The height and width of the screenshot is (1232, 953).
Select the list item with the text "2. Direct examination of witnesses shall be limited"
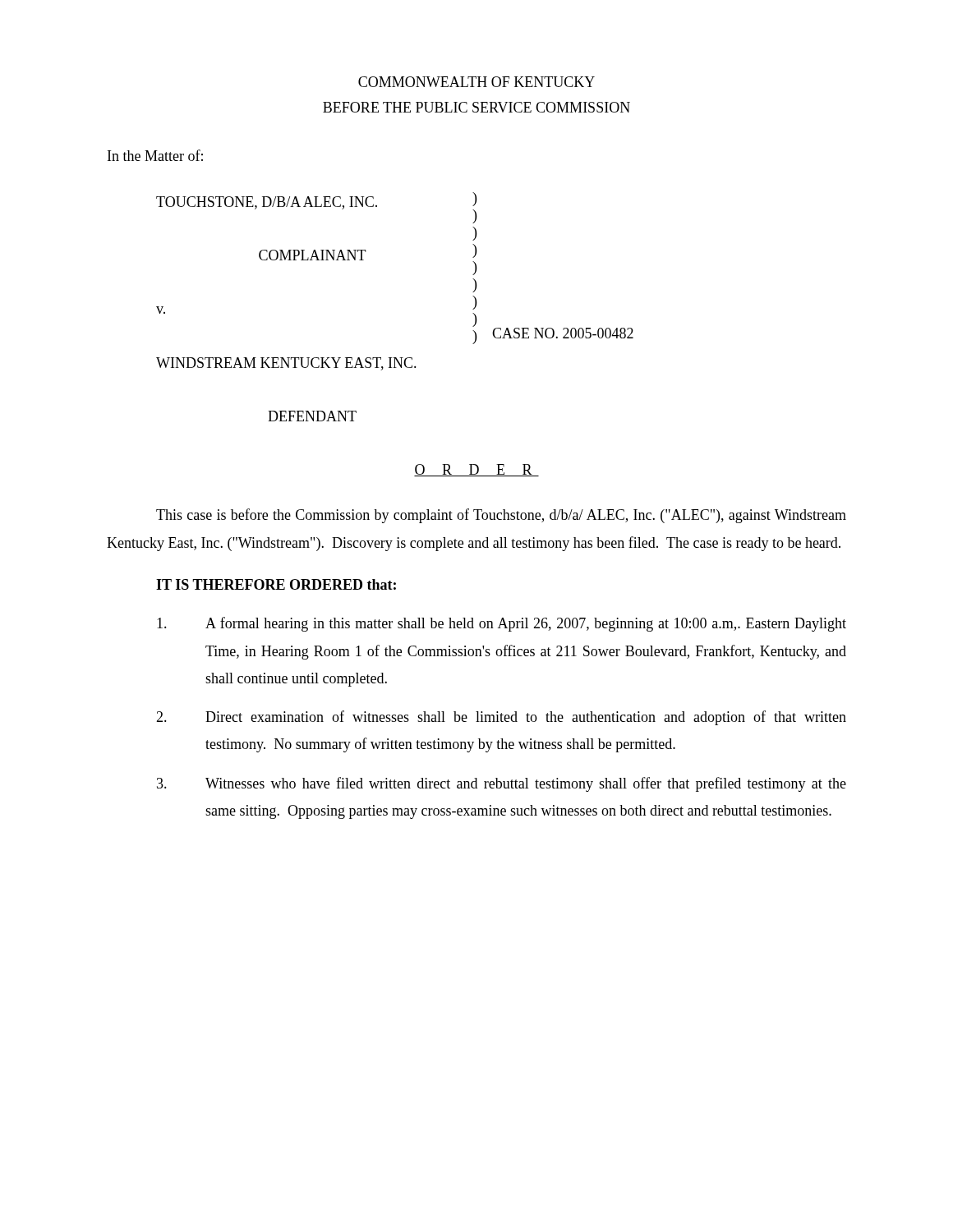[x=476, y=731]
